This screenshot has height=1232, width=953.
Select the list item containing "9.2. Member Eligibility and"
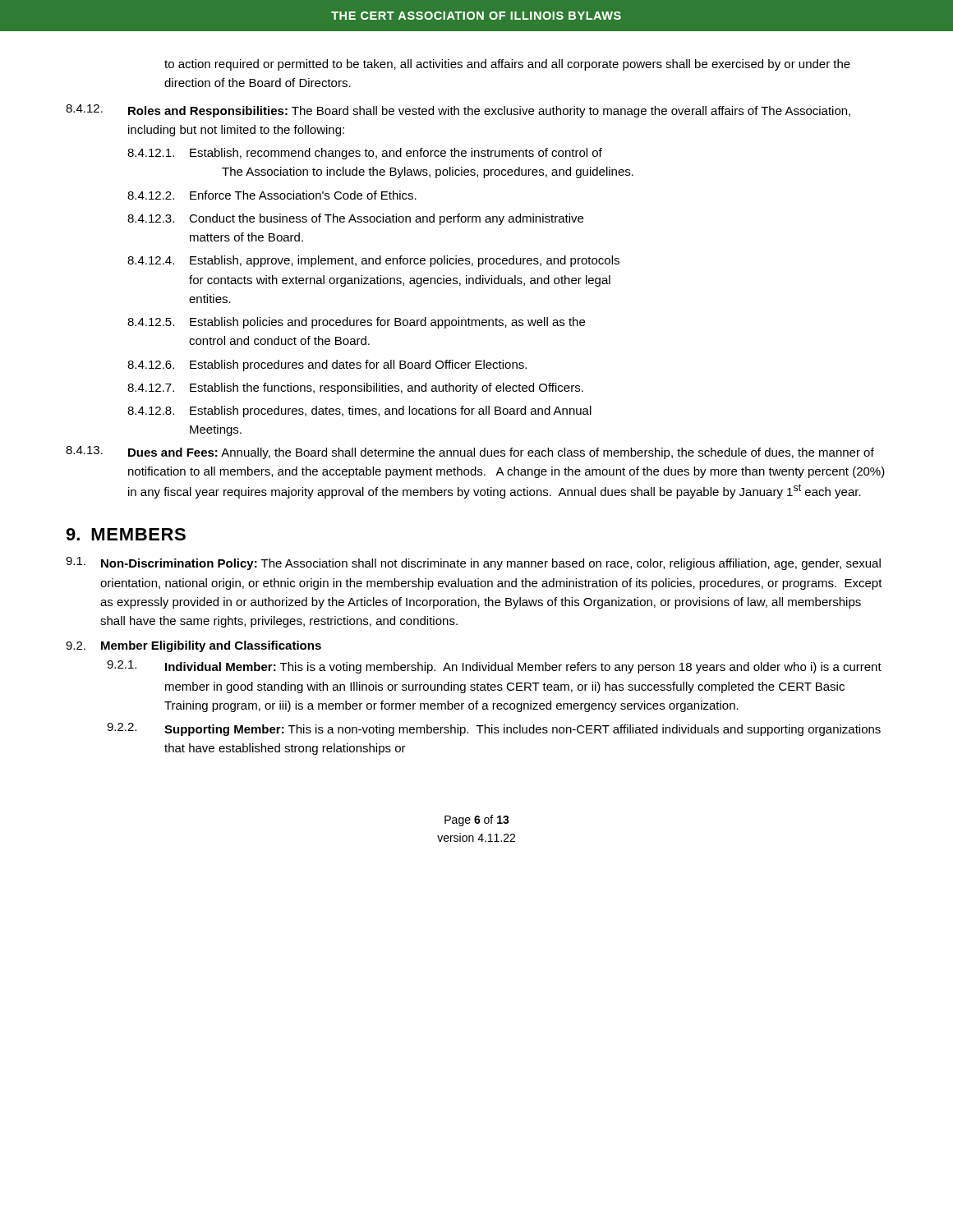[x=194, y=645]
